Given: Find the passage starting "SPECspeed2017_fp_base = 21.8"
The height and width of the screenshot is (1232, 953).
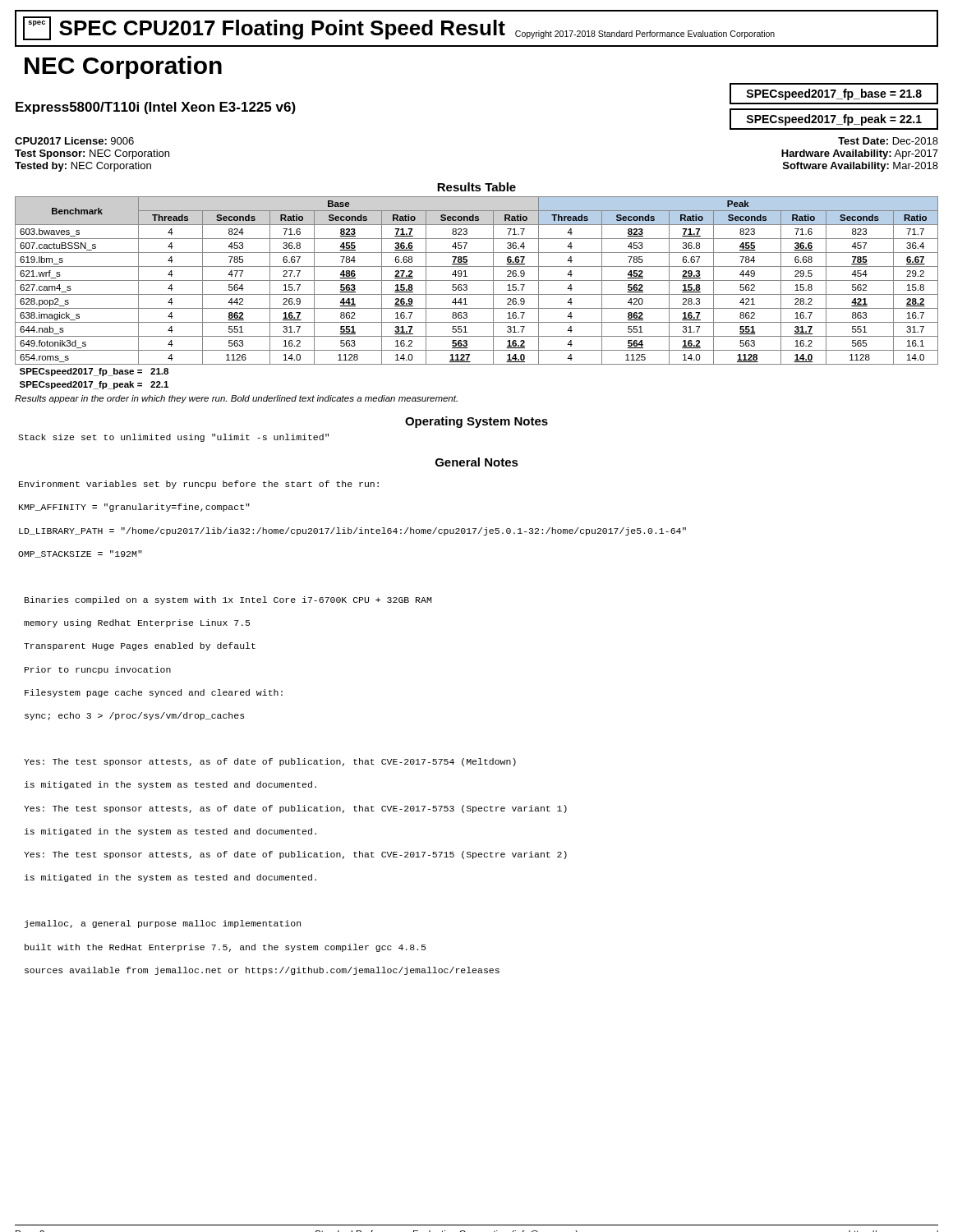Looking at the screenshot, I should pyautogui.click(x=834, y=94).
